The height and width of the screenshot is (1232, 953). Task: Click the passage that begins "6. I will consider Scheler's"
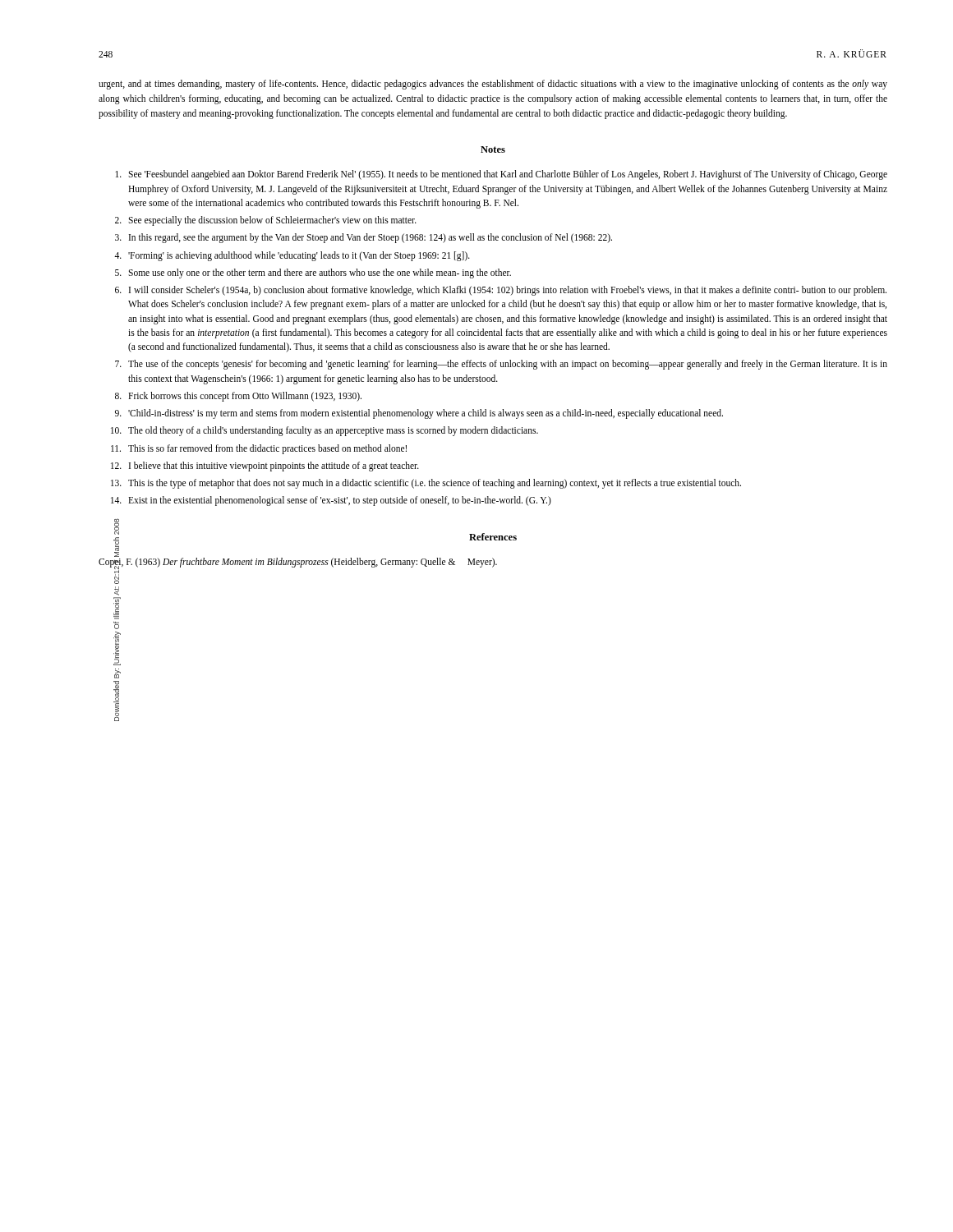493,319
